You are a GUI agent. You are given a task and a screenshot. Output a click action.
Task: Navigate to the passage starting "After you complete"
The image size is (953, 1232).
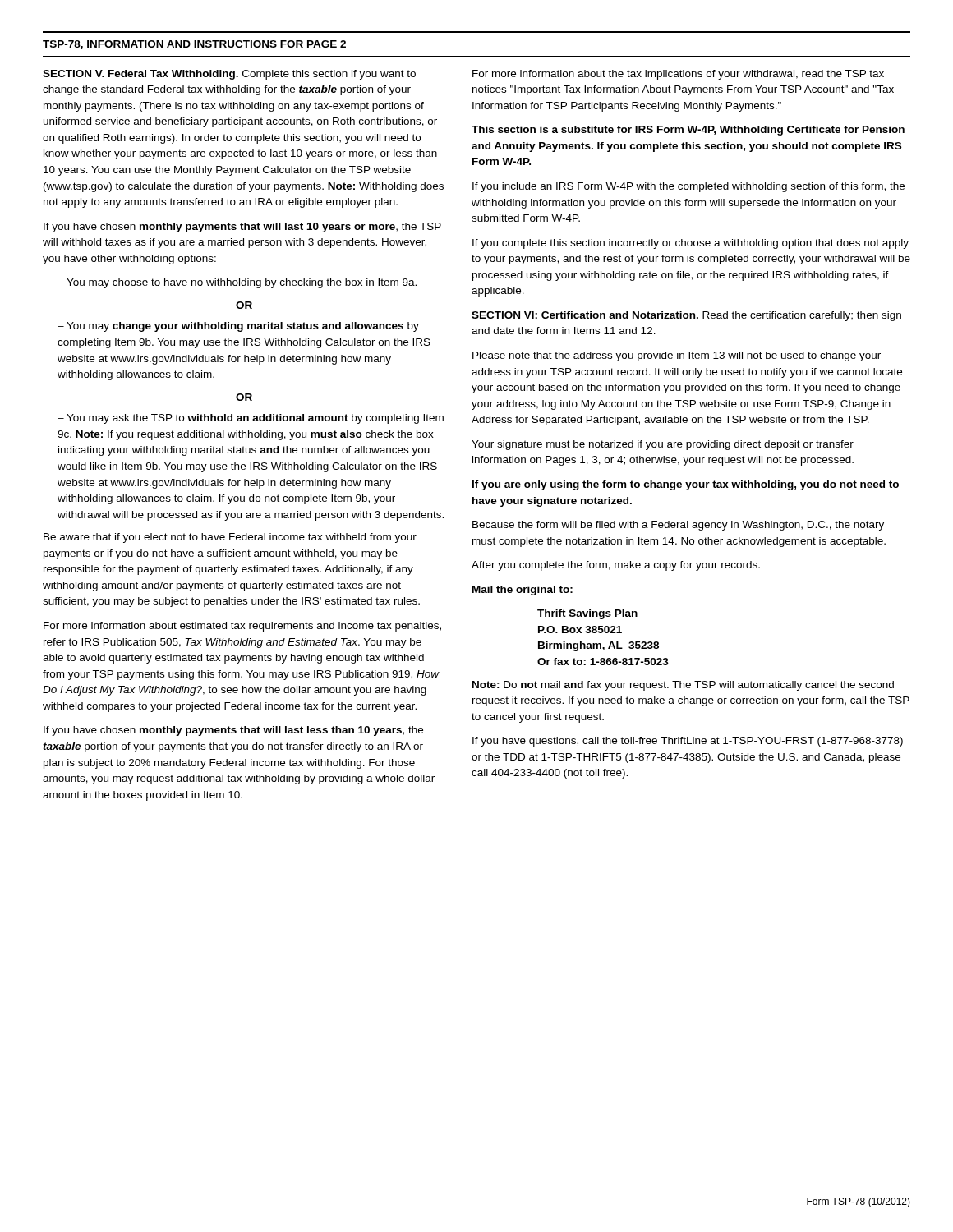tap(691, 565)
